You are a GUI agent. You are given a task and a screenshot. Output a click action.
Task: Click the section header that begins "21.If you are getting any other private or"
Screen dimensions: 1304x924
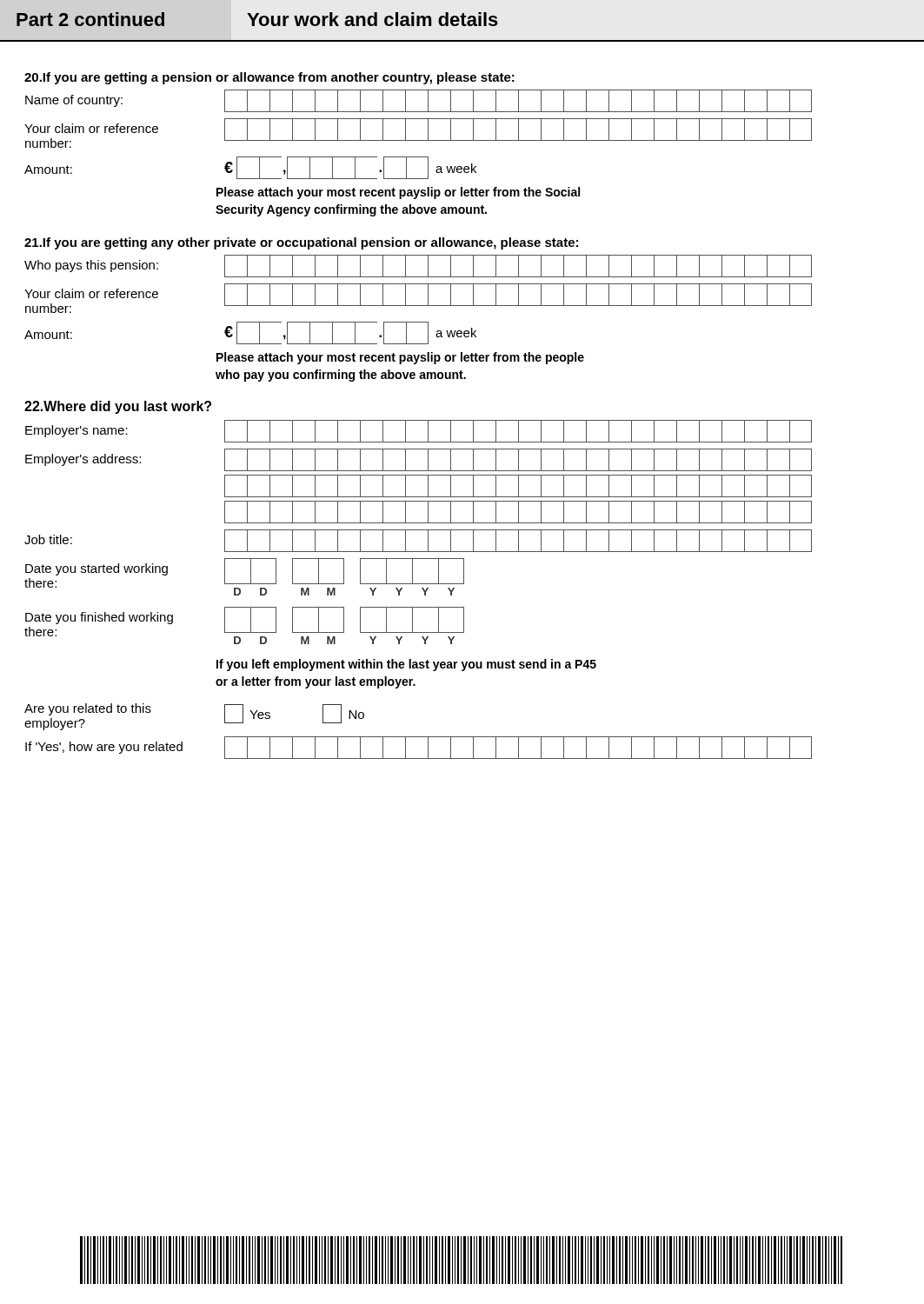pos(302,242)
